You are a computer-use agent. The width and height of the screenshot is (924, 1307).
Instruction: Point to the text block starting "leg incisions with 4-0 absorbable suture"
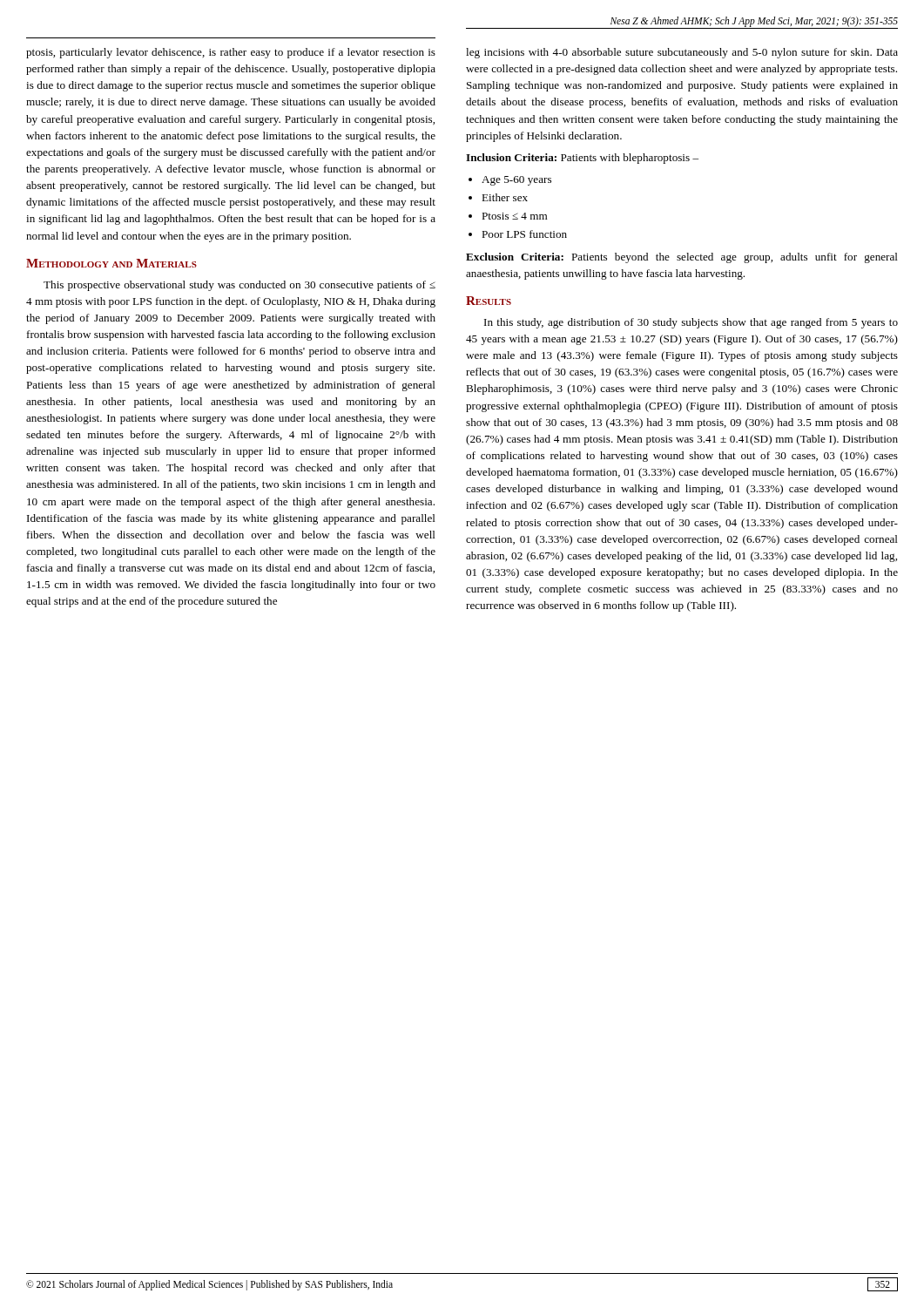click(682, 94)
